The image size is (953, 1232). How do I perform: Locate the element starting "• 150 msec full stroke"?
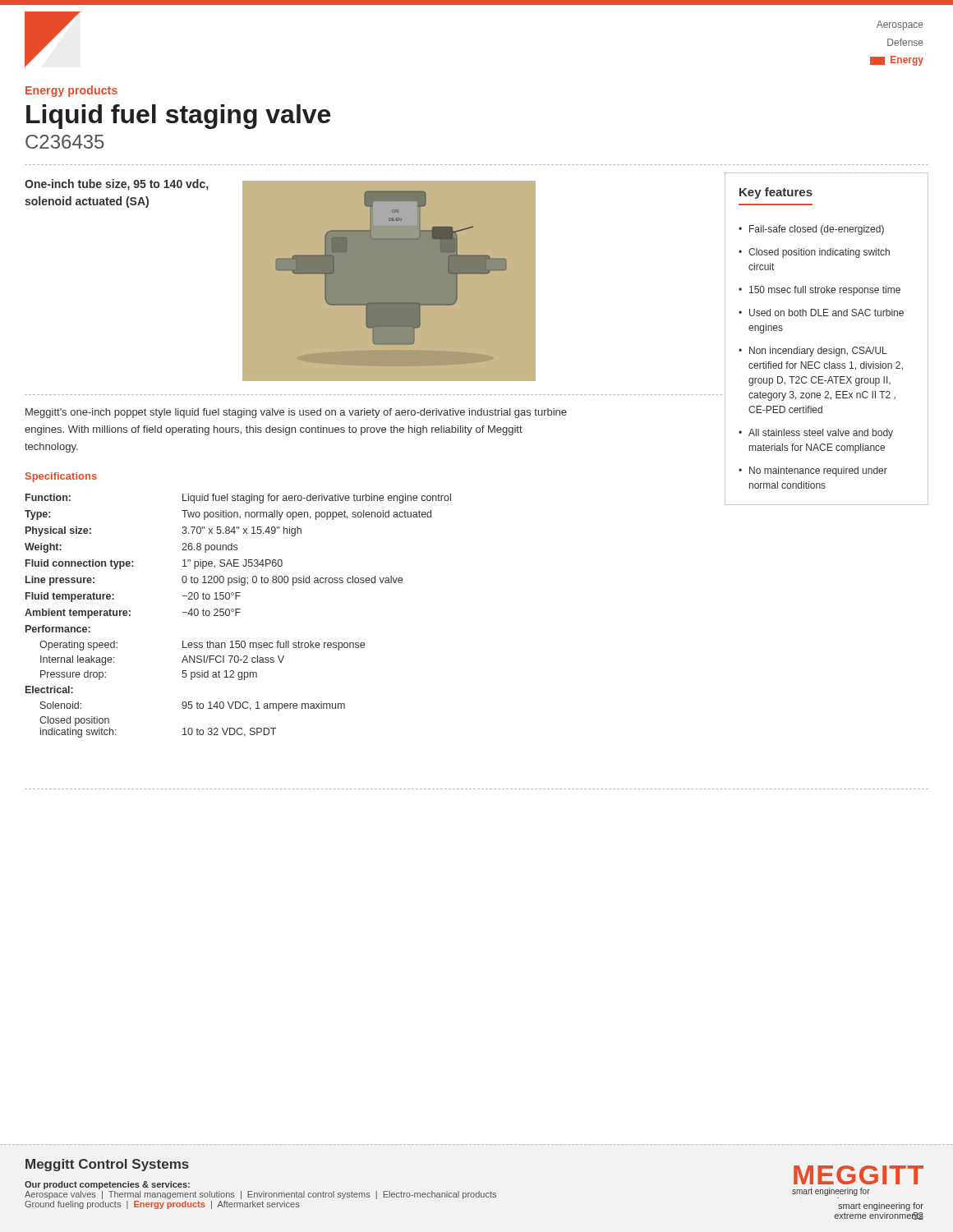[820, 290]
